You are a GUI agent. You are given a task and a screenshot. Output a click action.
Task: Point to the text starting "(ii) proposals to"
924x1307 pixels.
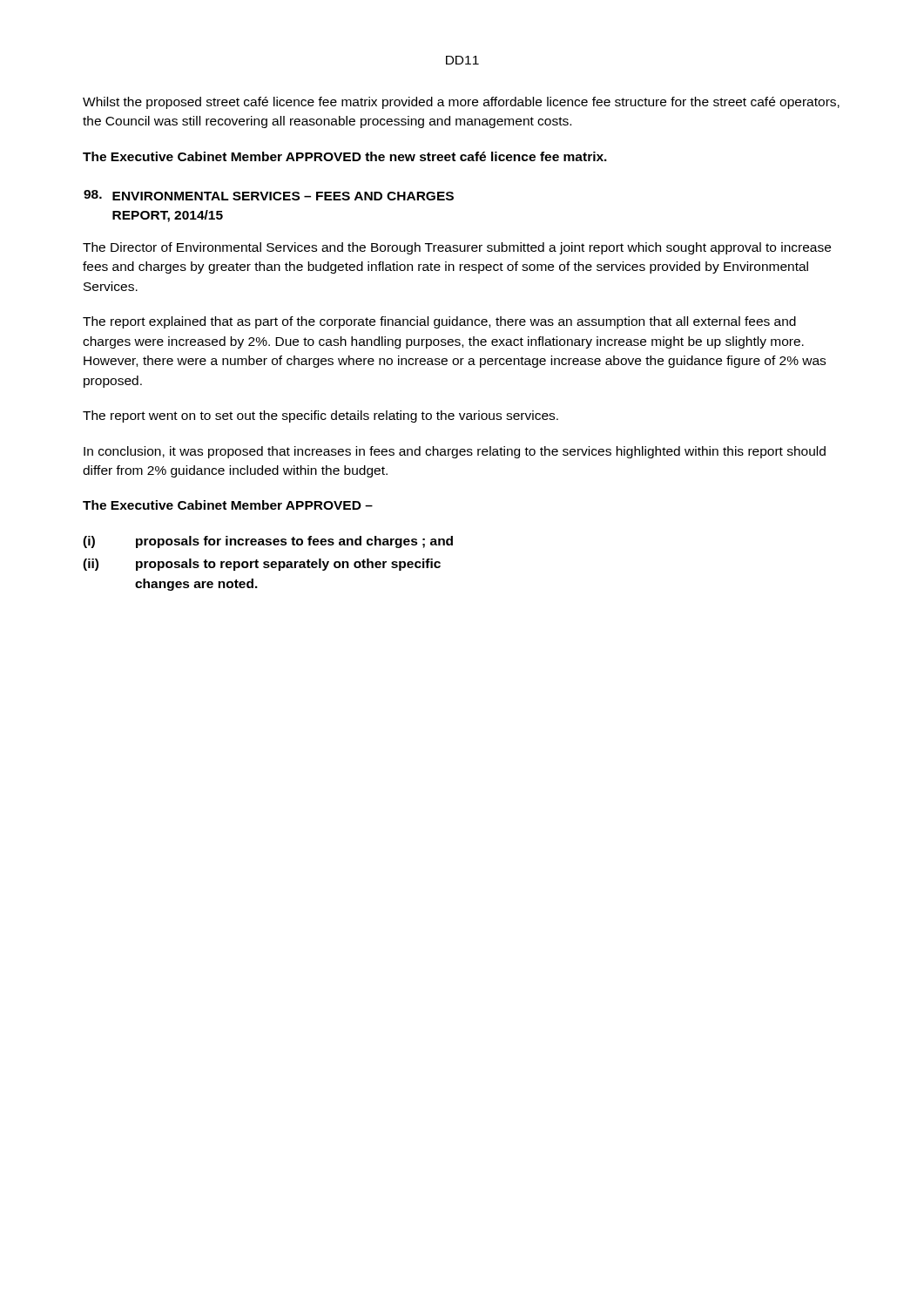(262, 574)
